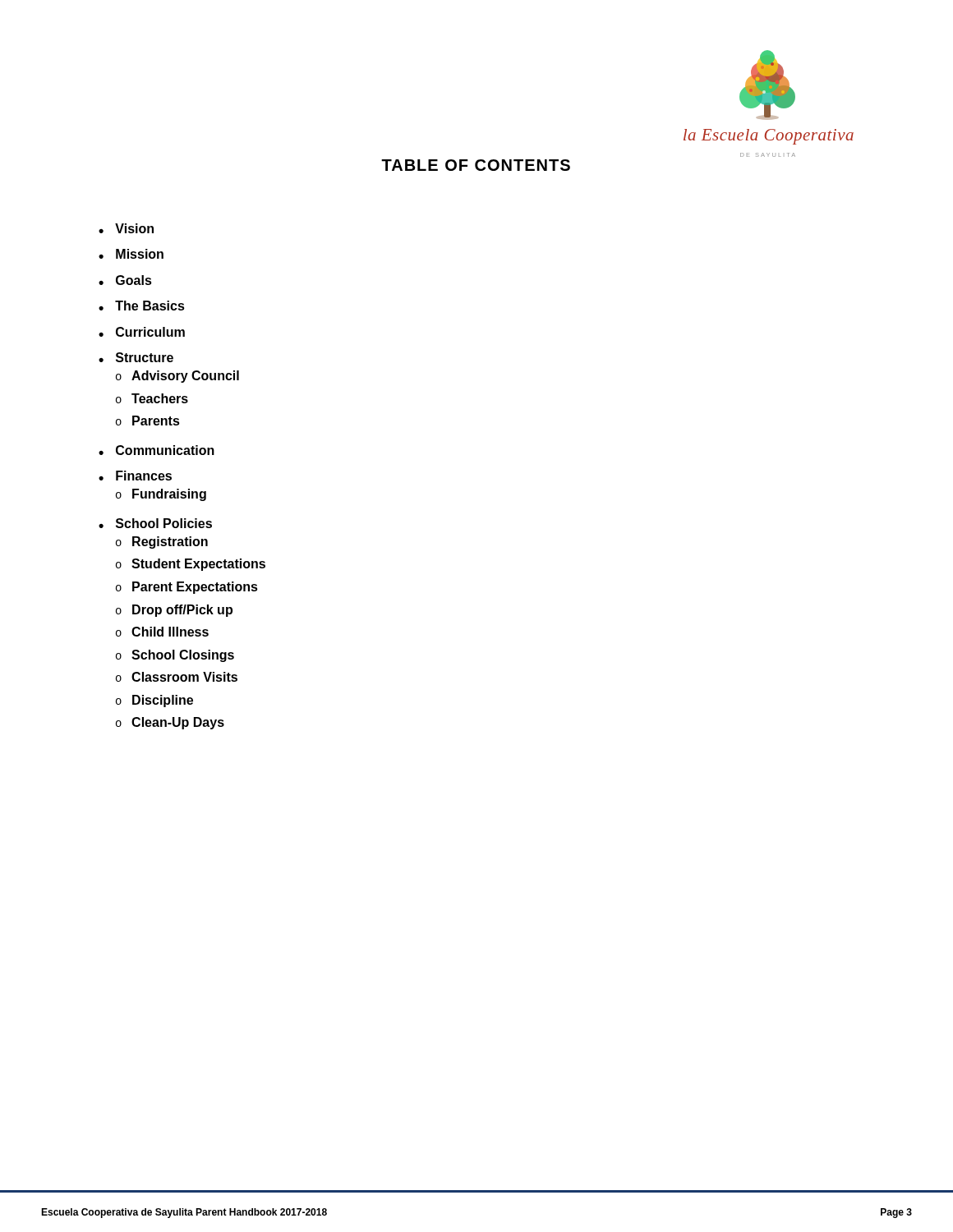Select the list item with the text "Clean-Up Days"
This screenshot has width=953, height=1232.
coord(178,723)
